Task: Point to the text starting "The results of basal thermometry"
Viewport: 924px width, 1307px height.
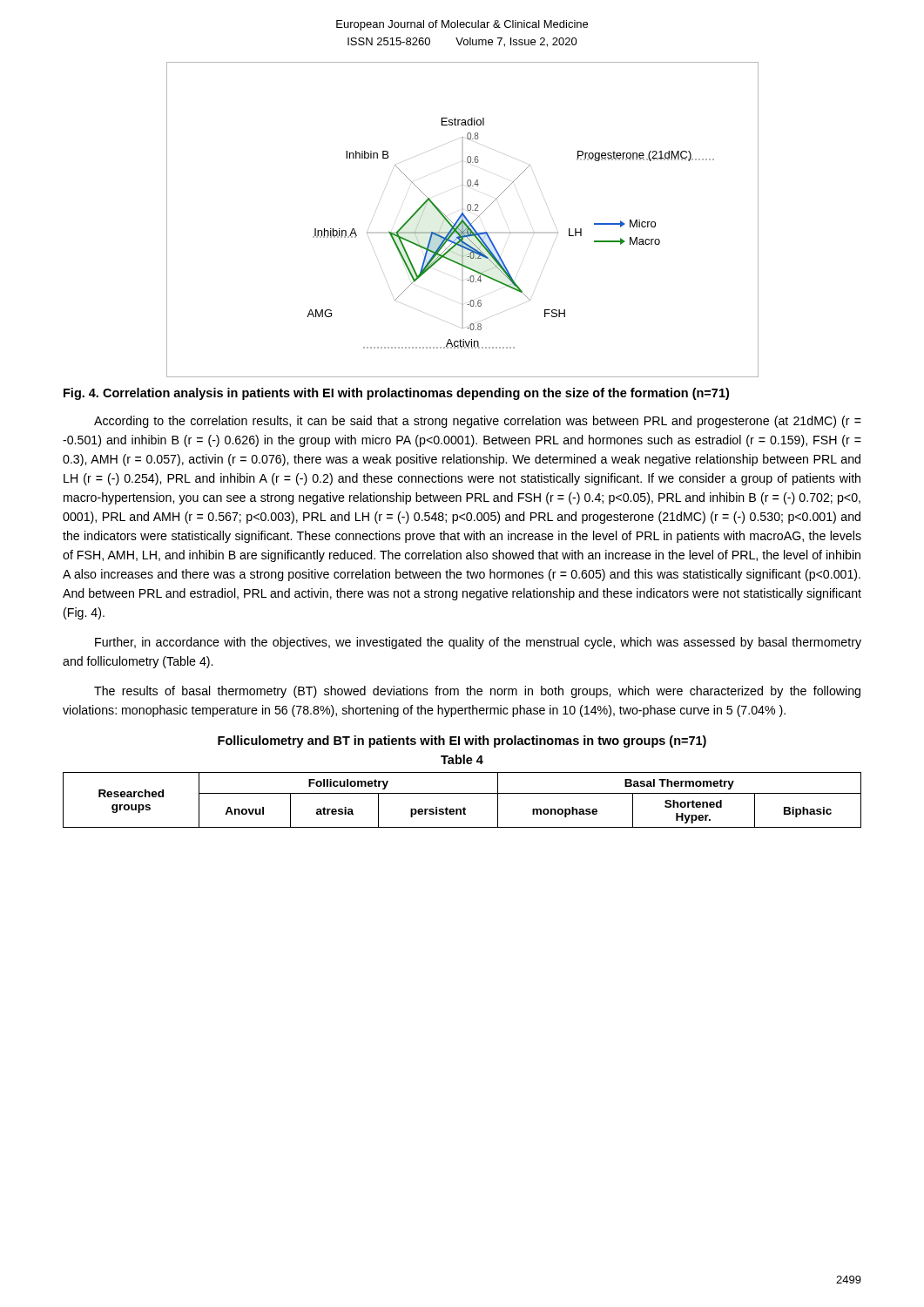Action: point(462,701)
